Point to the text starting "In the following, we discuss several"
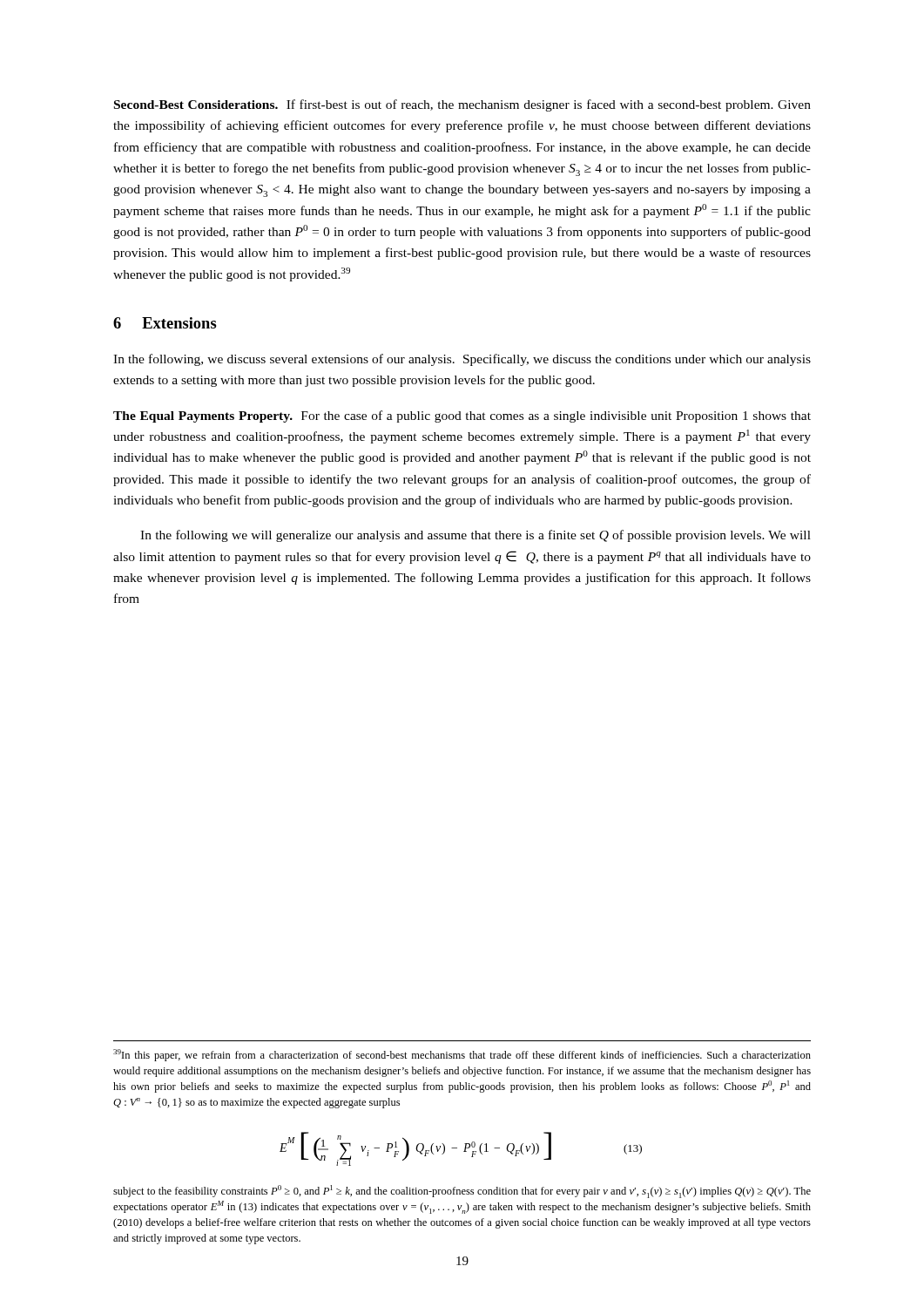The height and width of the screenshot is (1307, 924). tap(462, 369)
